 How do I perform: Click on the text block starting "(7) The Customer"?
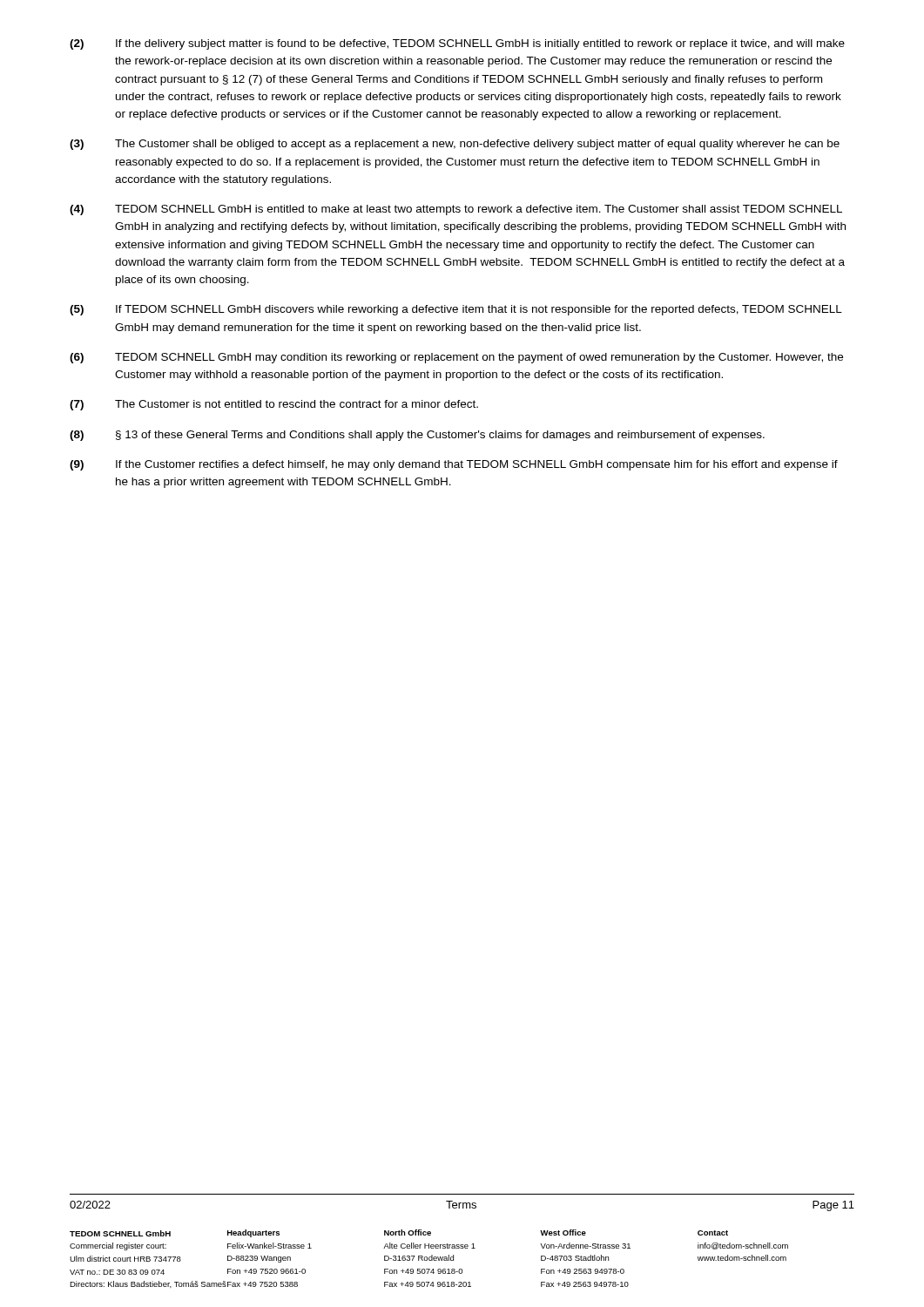(462, 405)
